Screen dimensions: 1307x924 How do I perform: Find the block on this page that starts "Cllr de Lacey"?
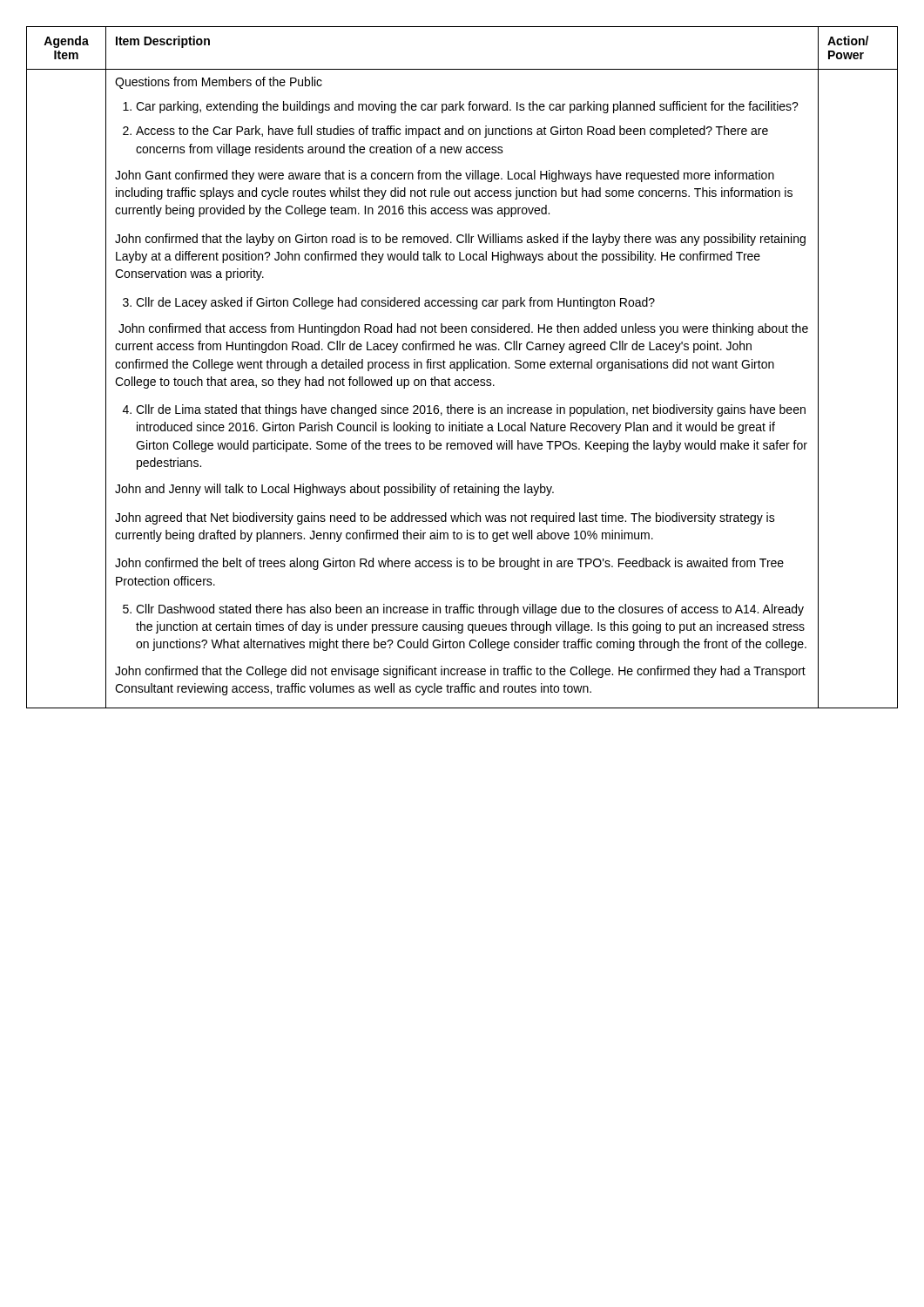[462, 302]
